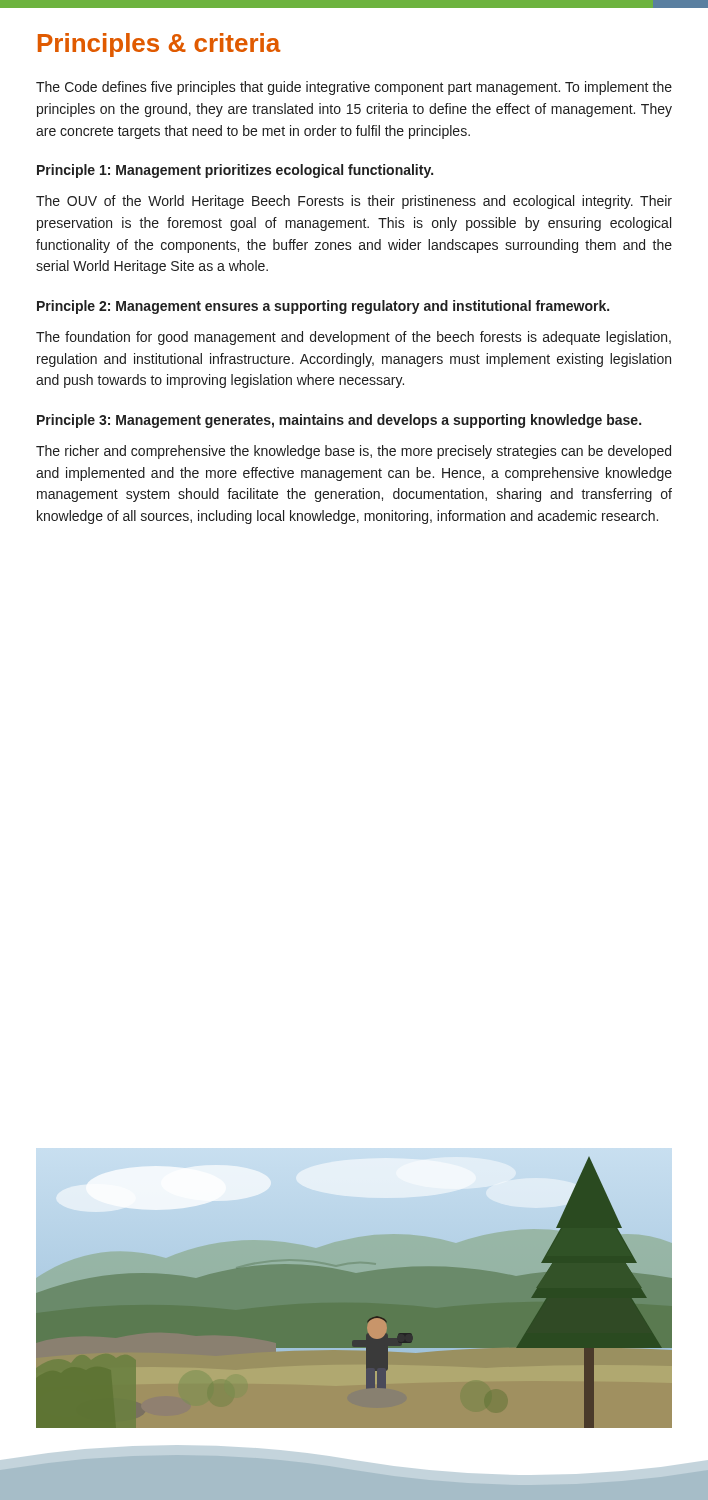Locate the passage starting "The OUV of the World Heritage Beech Forests"
708x1500 pixels.
(354, 234)
